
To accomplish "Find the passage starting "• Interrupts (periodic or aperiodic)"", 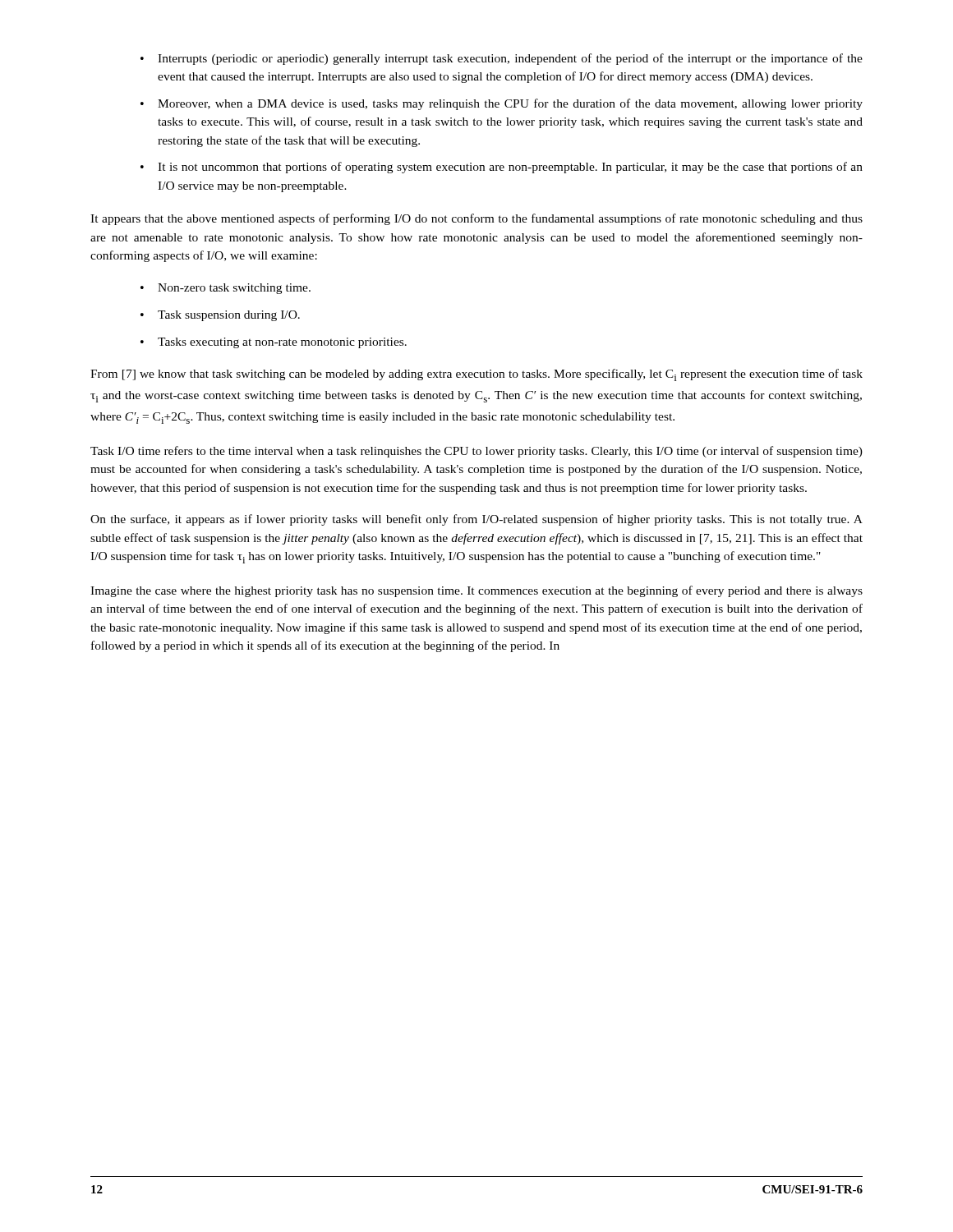I will (501, 68).
